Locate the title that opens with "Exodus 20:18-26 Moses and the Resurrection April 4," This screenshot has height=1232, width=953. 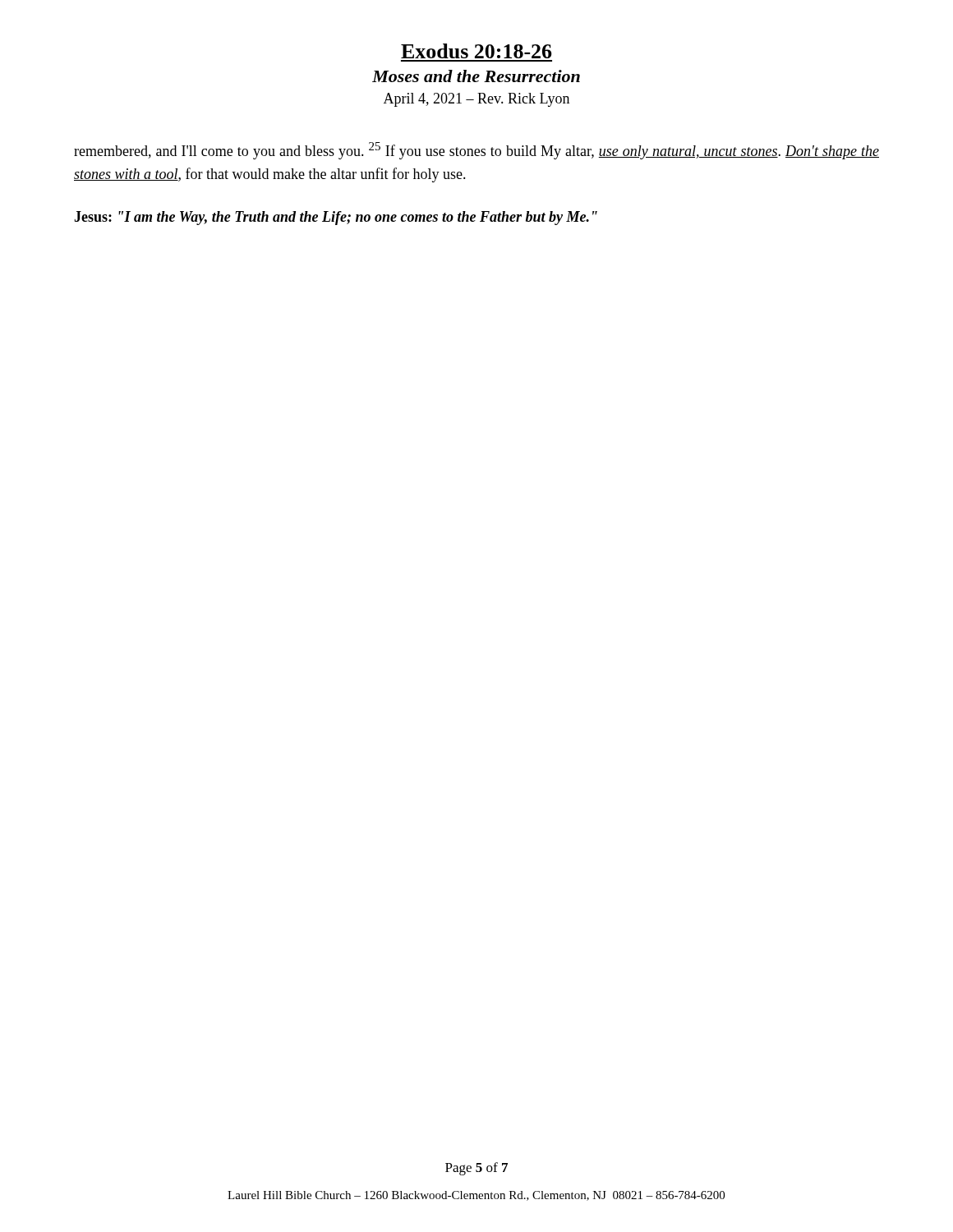coord(476,73)
